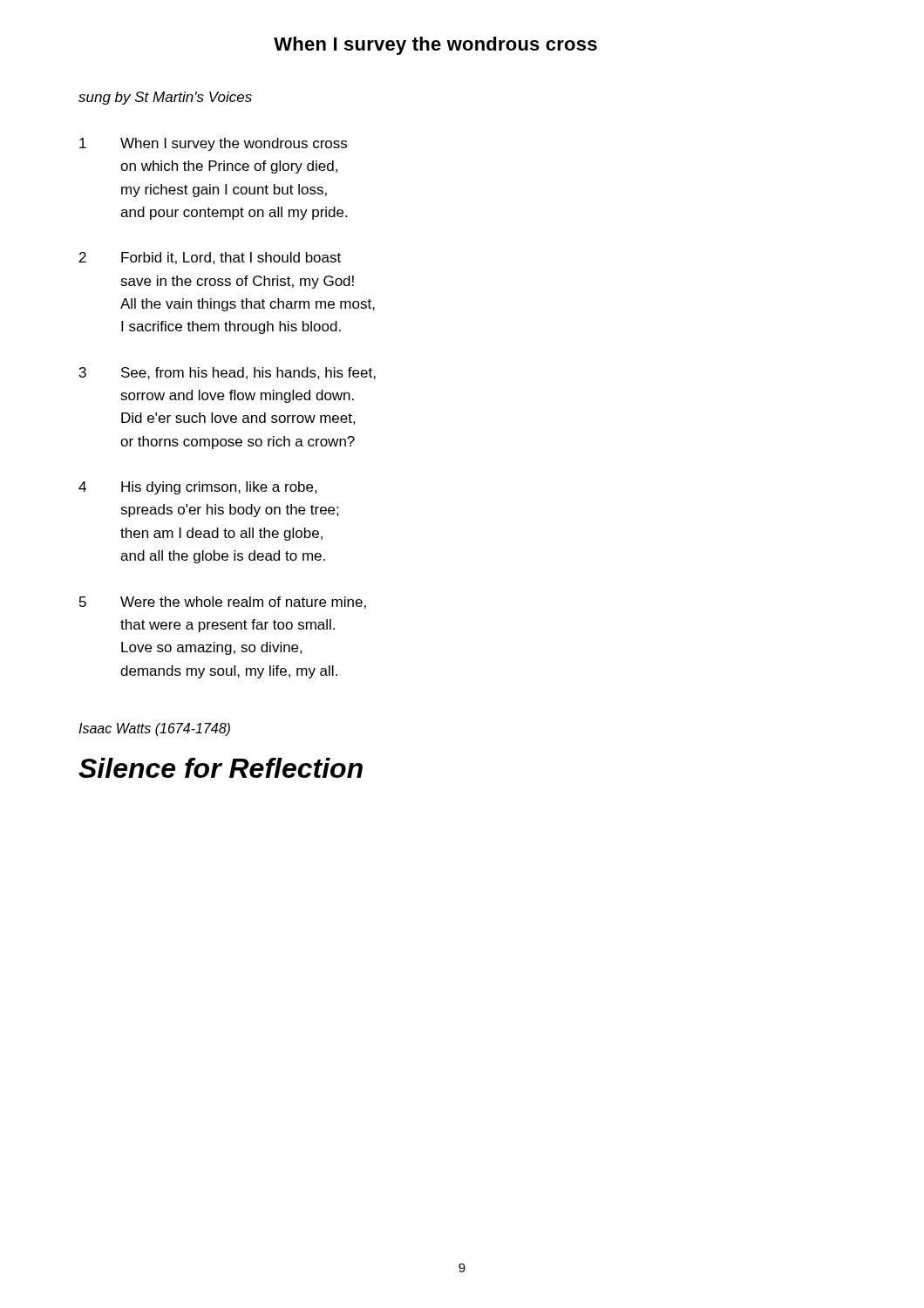Click the passage that begins "3 See, from his head, his hands,"
Image resolution: width=924 pixels, height=1308 pixels.
pos(227,408)
